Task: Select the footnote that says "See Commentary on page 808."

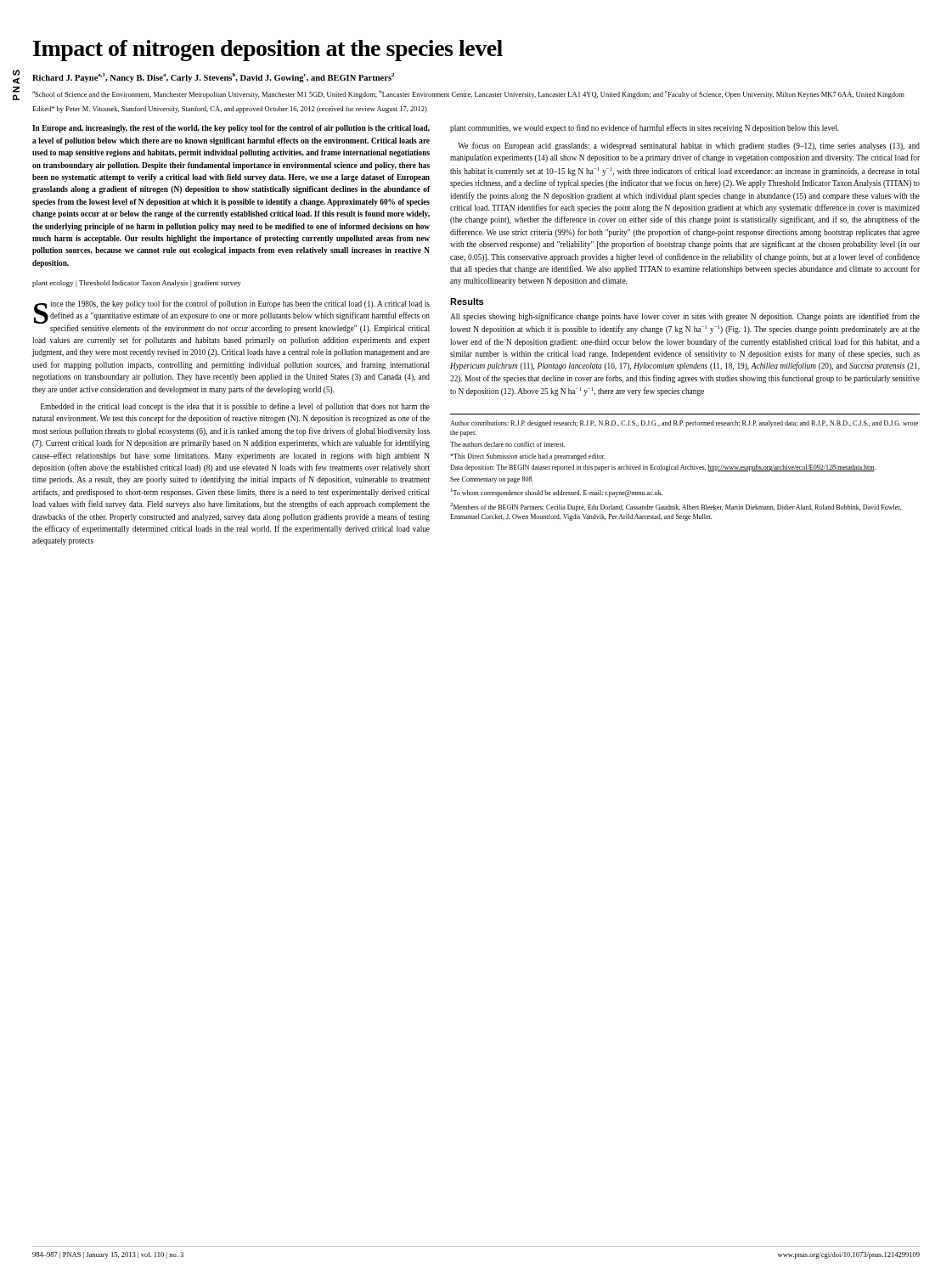Action: [685, 479]
